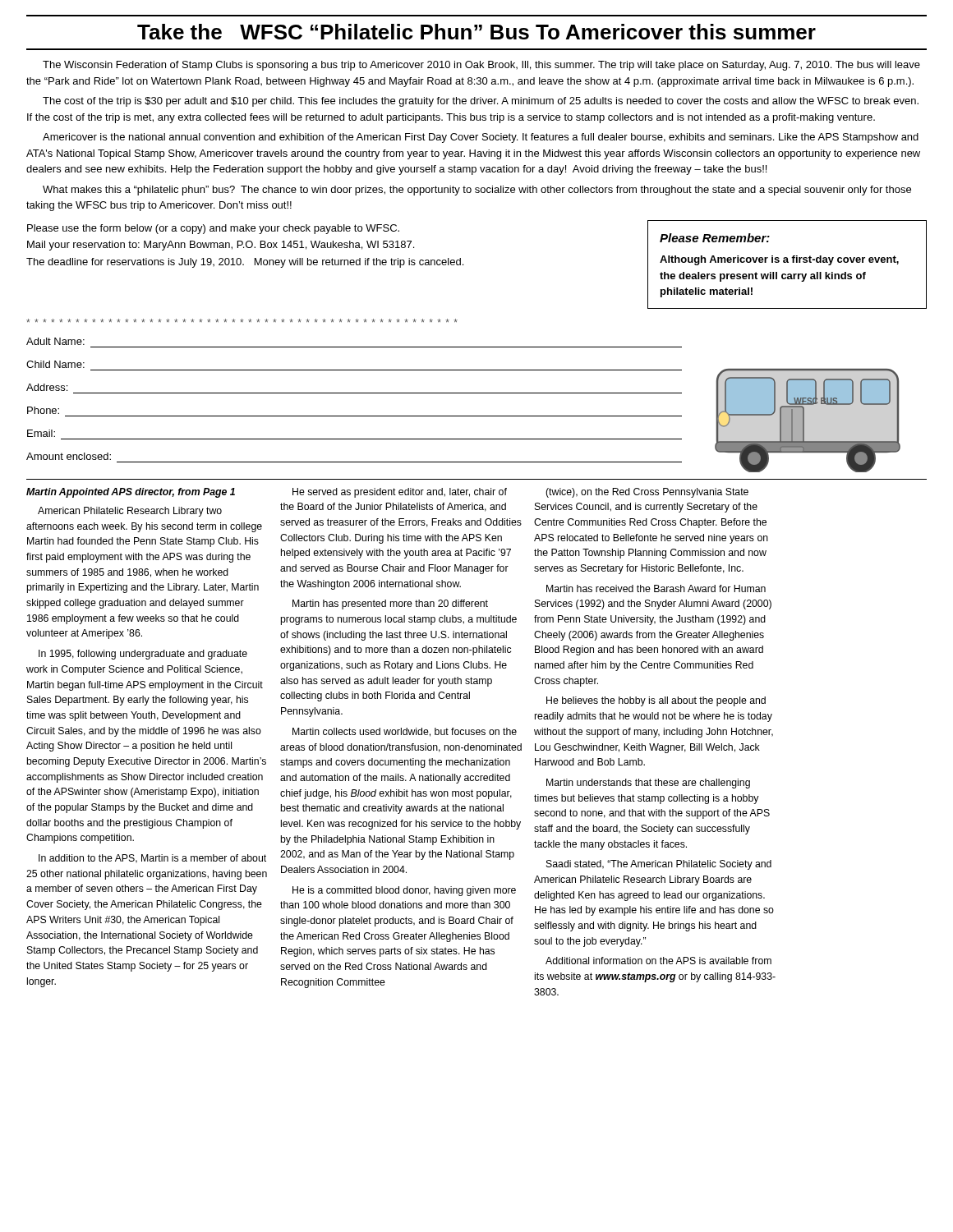Image resolution: width=953 pixels, height=1232 pixels.
Task: Locate the block of text that opens with "* * * * * *"
Action: click(x=242, y=322)
